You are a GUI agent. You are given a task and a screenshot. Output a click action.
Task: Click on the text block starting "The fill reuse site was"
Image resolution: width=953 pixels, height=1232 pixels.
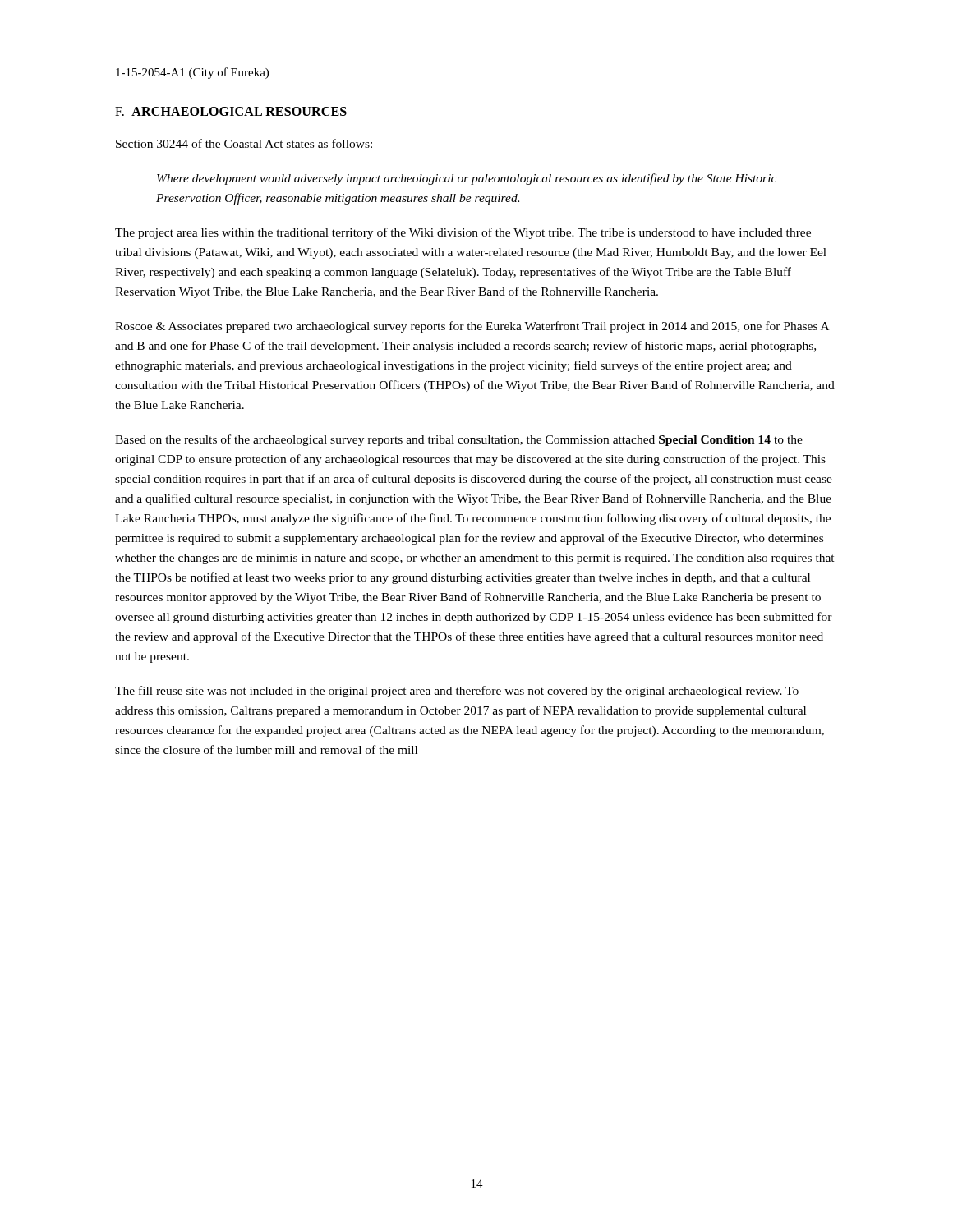(470, 720)
